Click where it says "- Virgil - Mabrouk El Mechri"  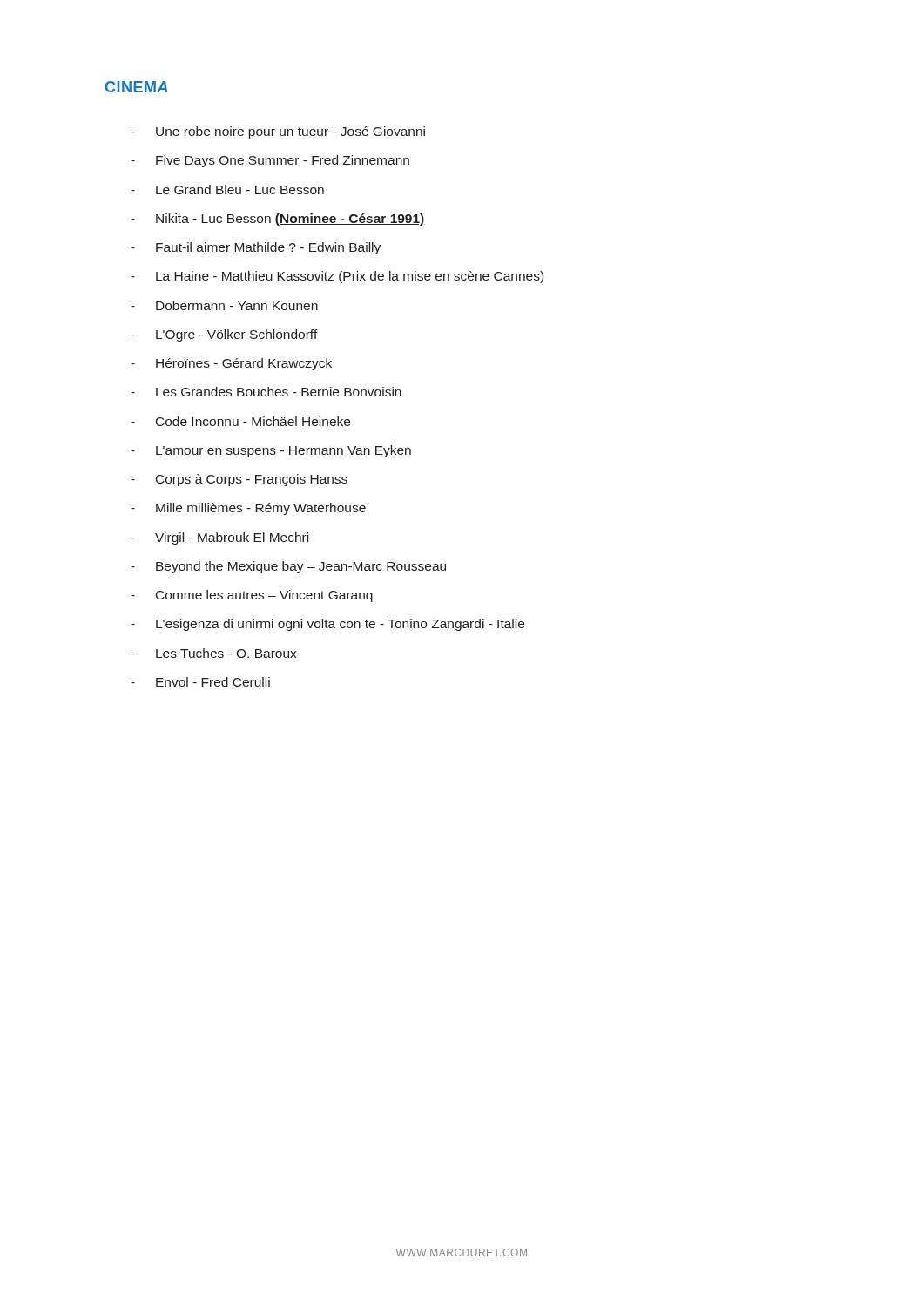219,538
